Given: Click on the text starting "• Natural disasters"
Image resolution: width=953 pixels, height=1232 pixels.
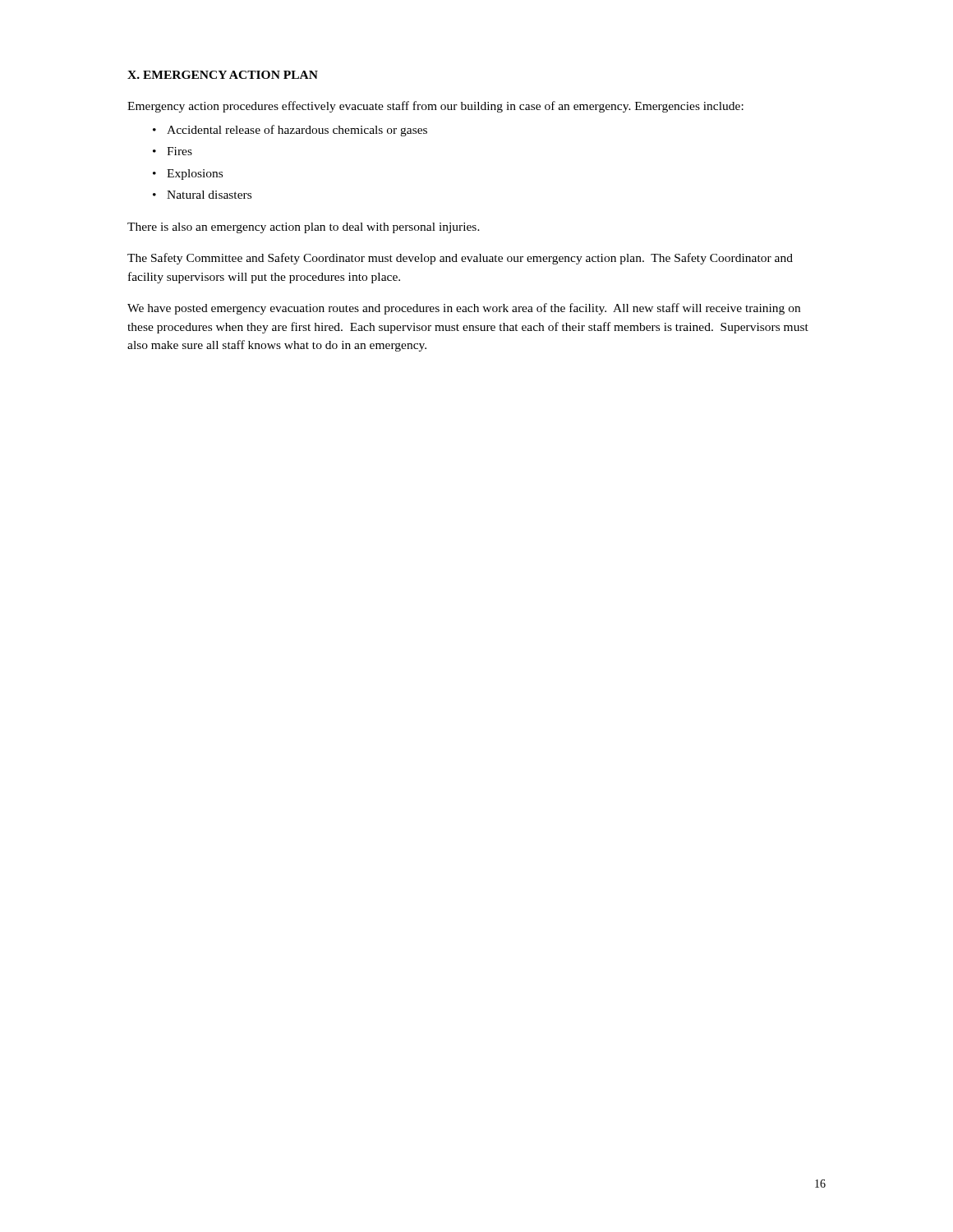Looking at the screenshot, I should pos(202,195).
